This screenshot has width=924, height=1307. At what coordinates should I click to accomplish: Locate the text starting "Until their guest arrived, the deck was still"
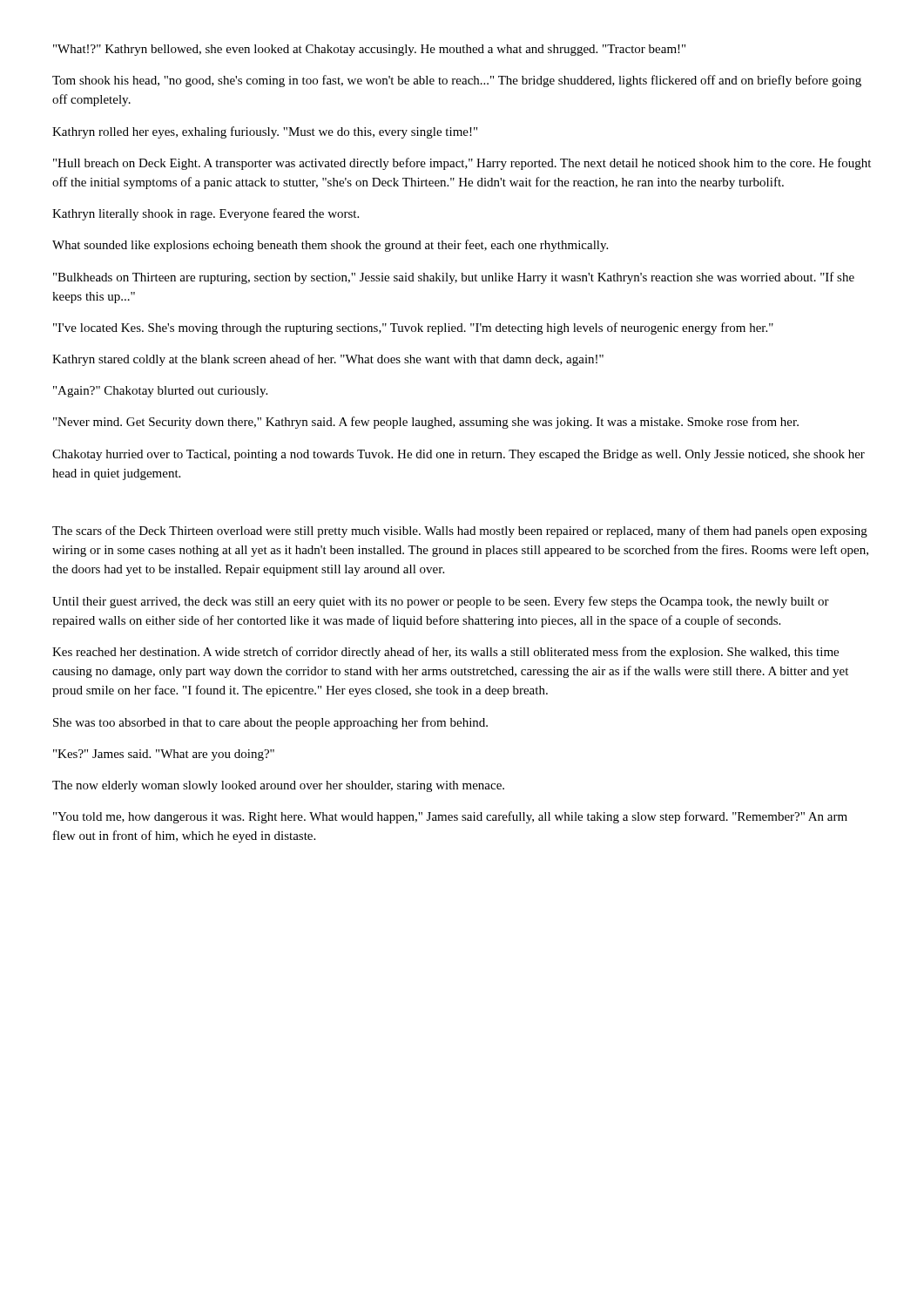click(440, 610)
